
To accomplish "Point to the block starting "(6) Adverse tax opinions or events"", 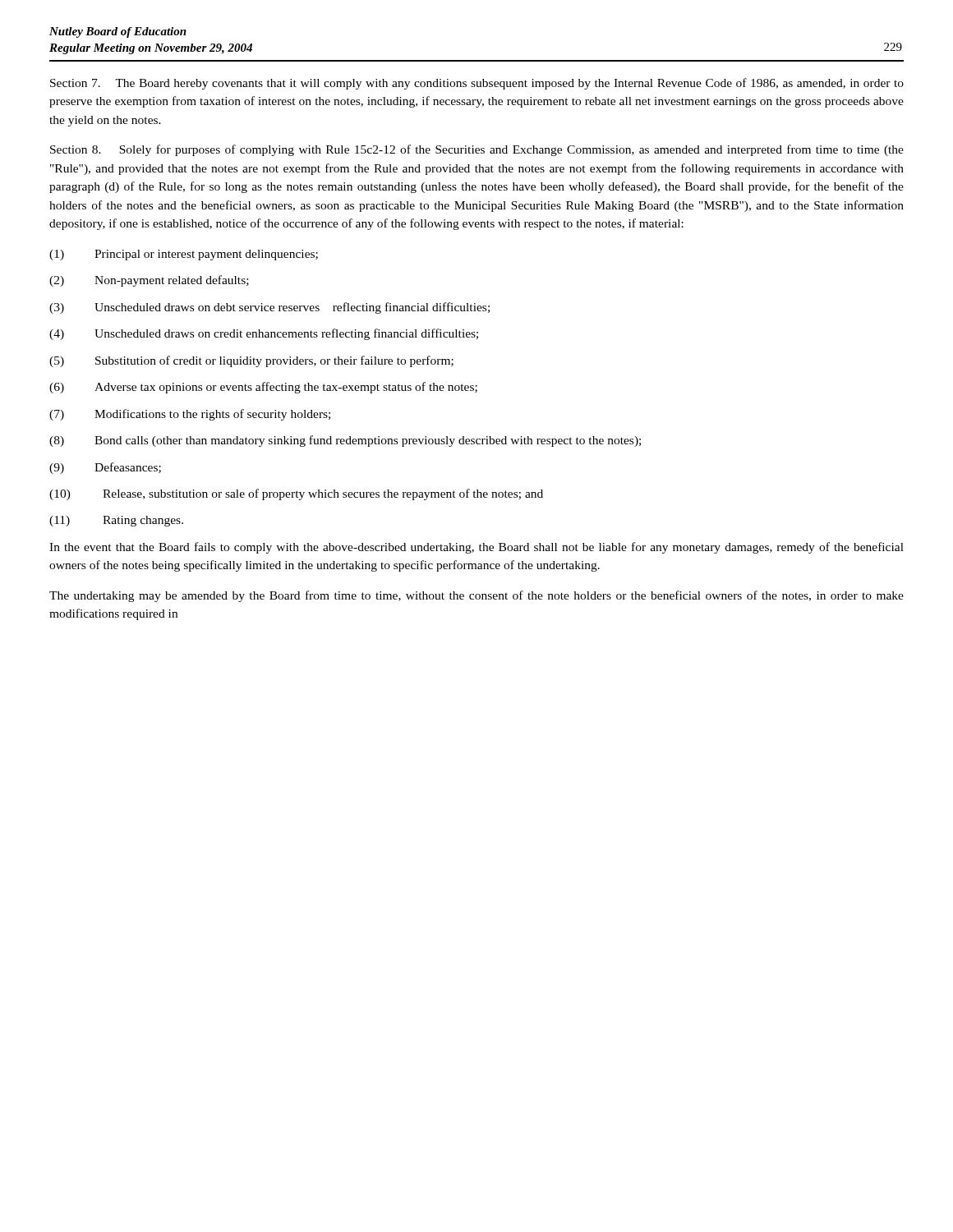I will 476,387.
